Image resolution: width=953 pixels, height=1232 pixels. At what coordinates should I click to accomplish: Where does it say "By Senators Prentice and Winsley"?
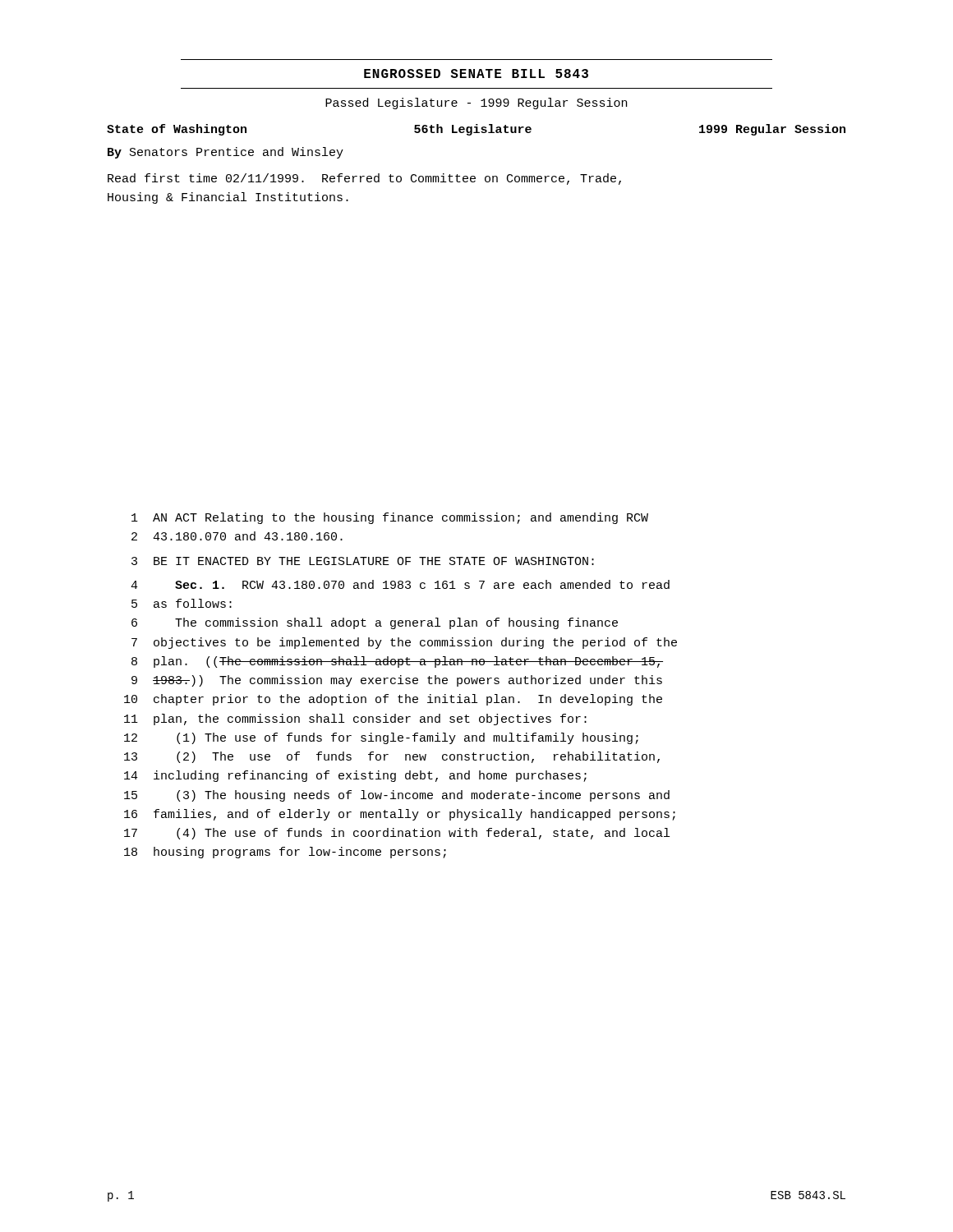pyautogui.click(x=225, y=153)
